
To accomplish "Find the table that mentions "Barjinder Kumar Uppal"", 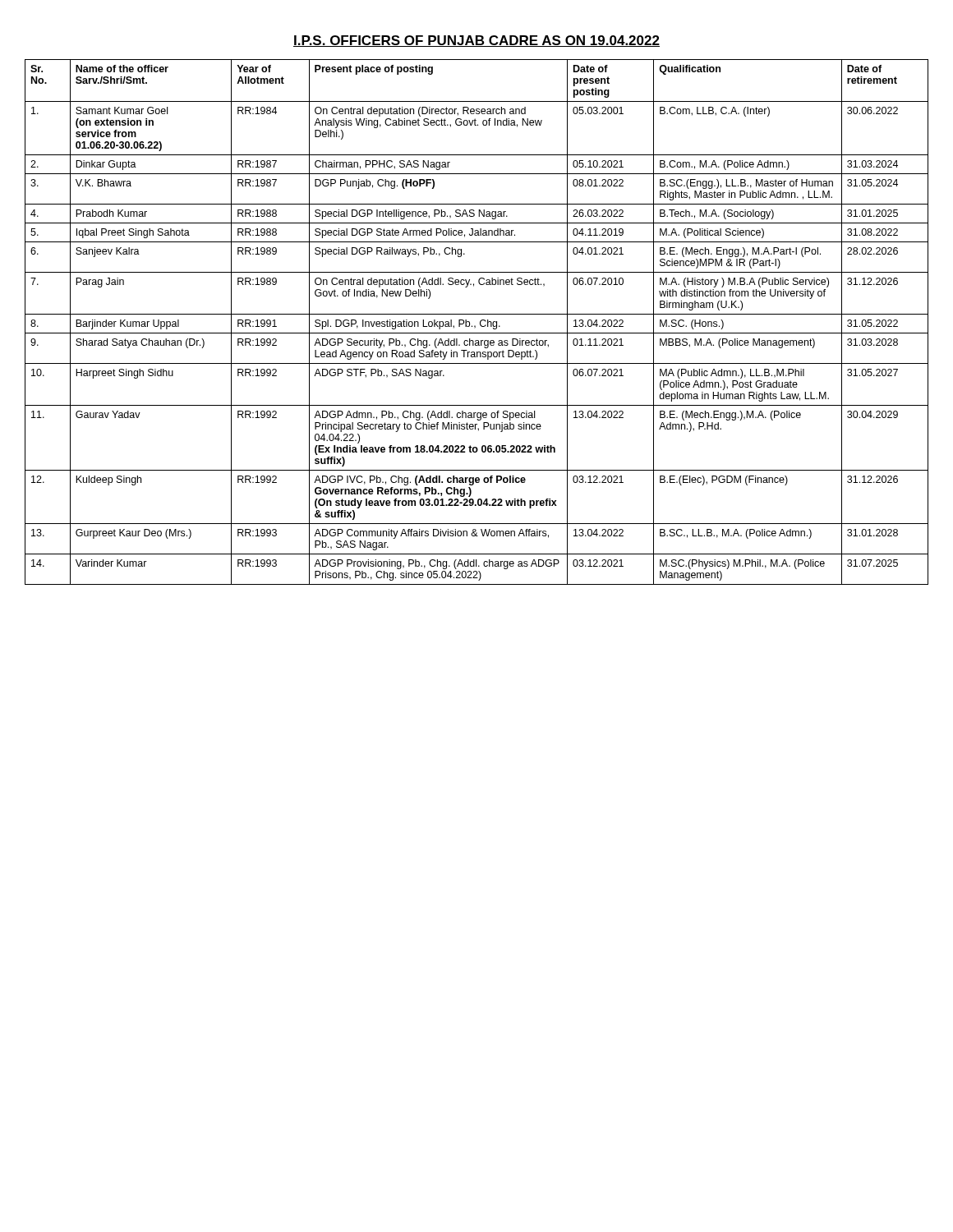I will [476, 322].
